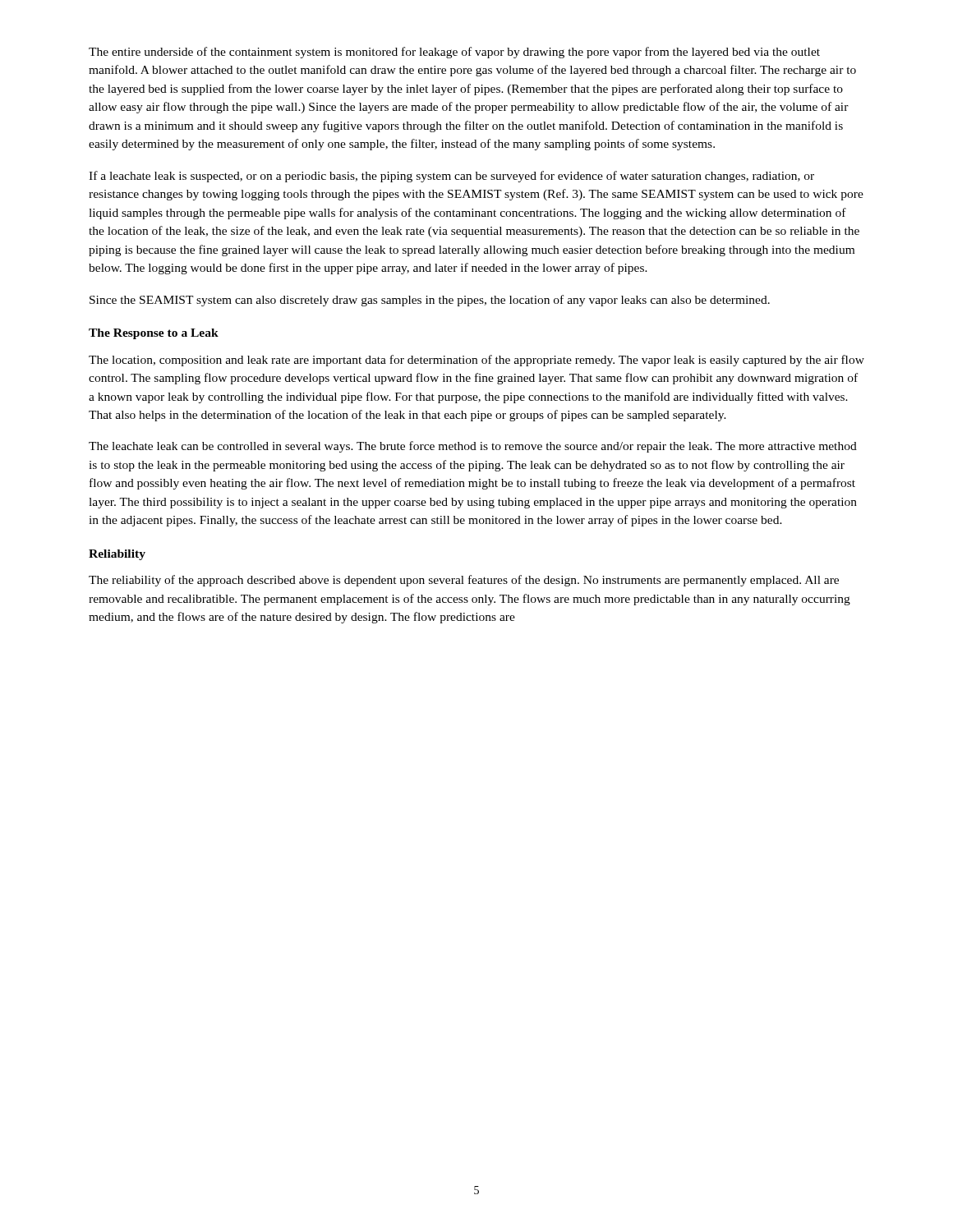Click on the text block that reads "The entire underside of the containment system is"
953x1232 pixels.
[x=476, y=98]
